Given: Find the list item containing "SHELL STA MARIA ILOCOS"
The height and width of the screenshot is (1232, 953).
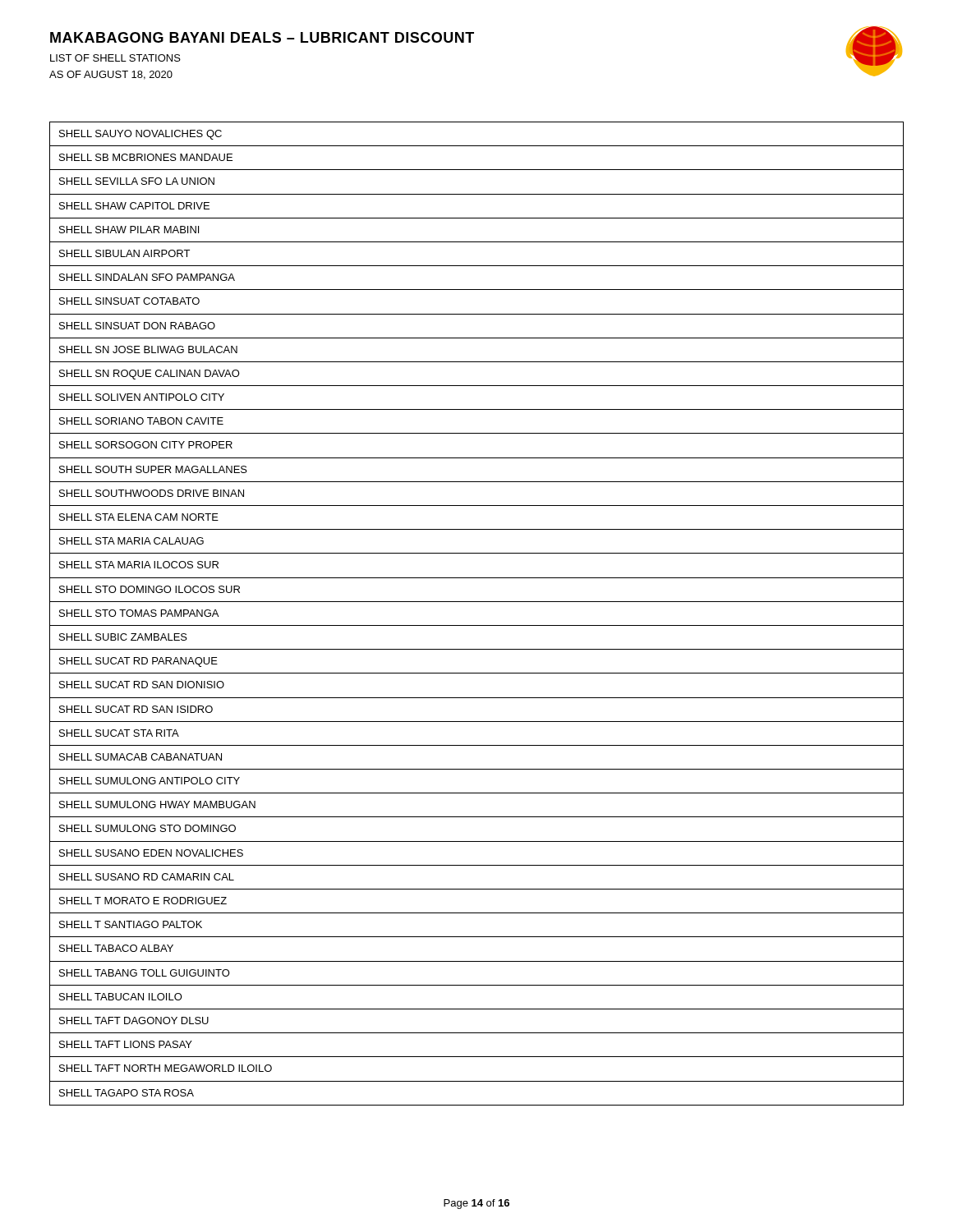Looking at the screenshot, I should [x=139, y=565].
